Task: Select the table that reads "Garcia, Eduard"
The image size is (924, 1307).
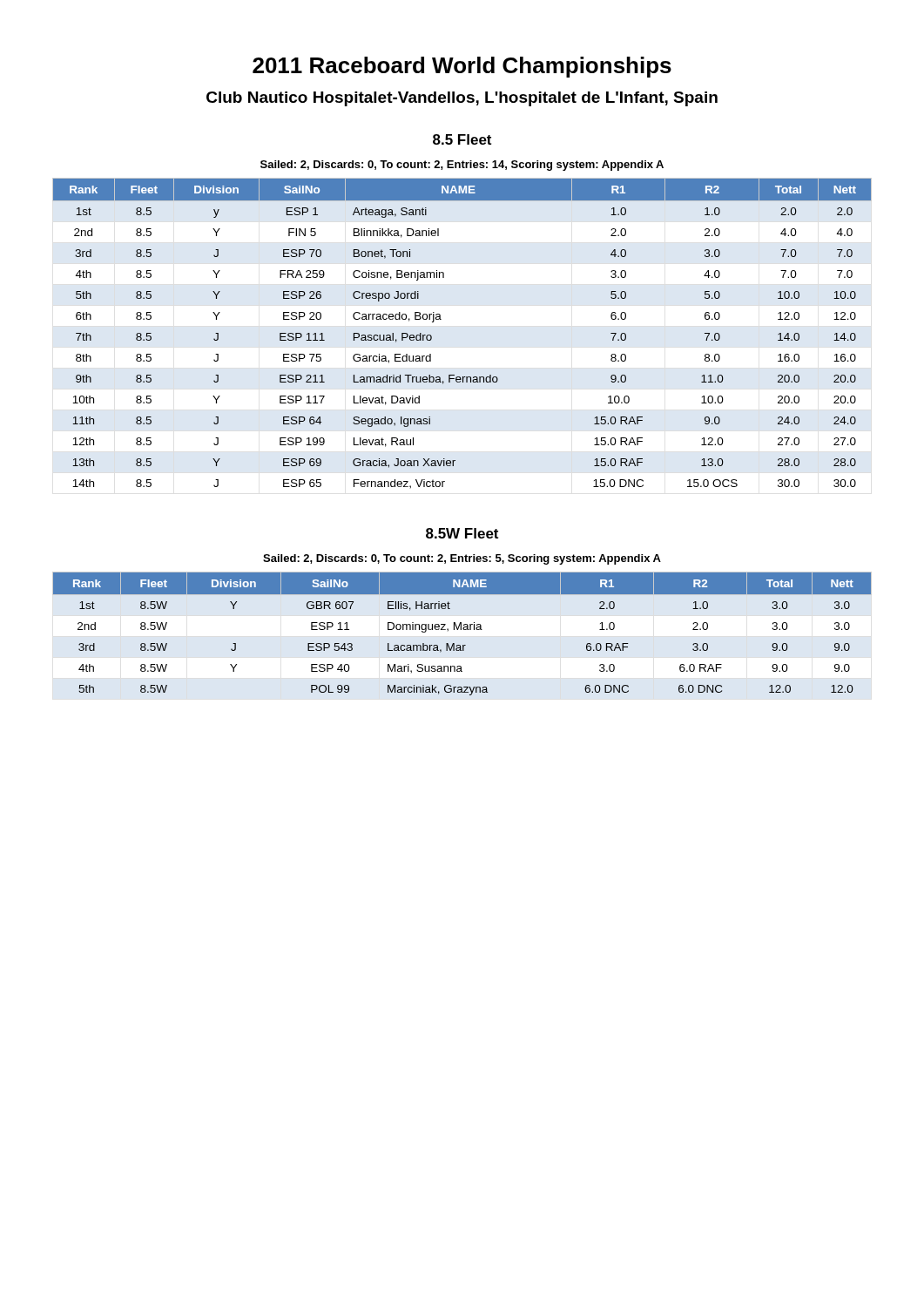Action: tap(462, 336)
